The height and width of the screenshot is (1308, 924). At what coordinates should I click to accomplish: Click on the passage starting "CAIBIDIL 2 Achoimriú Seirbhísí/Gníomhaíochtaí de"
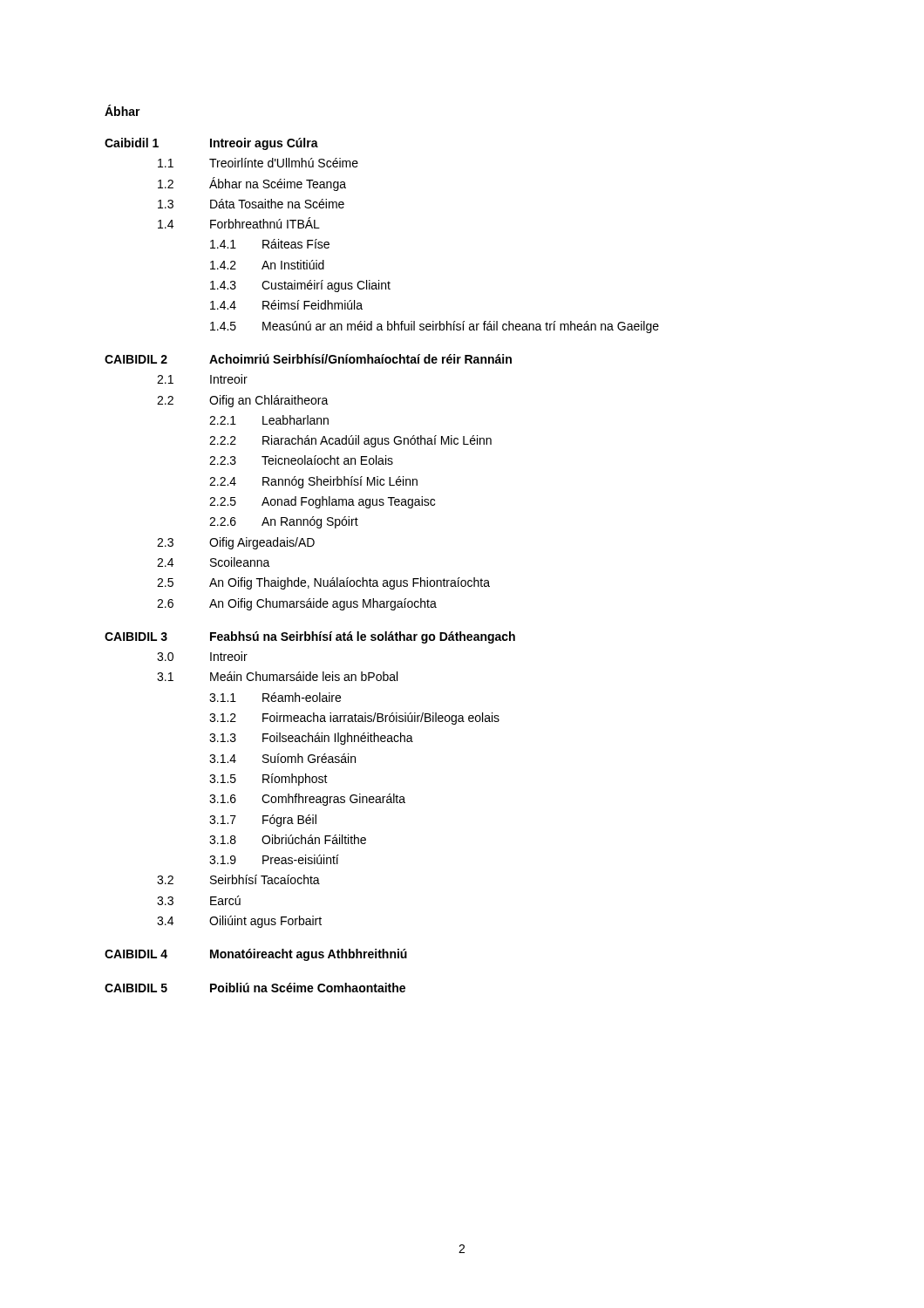click(308, 359)
